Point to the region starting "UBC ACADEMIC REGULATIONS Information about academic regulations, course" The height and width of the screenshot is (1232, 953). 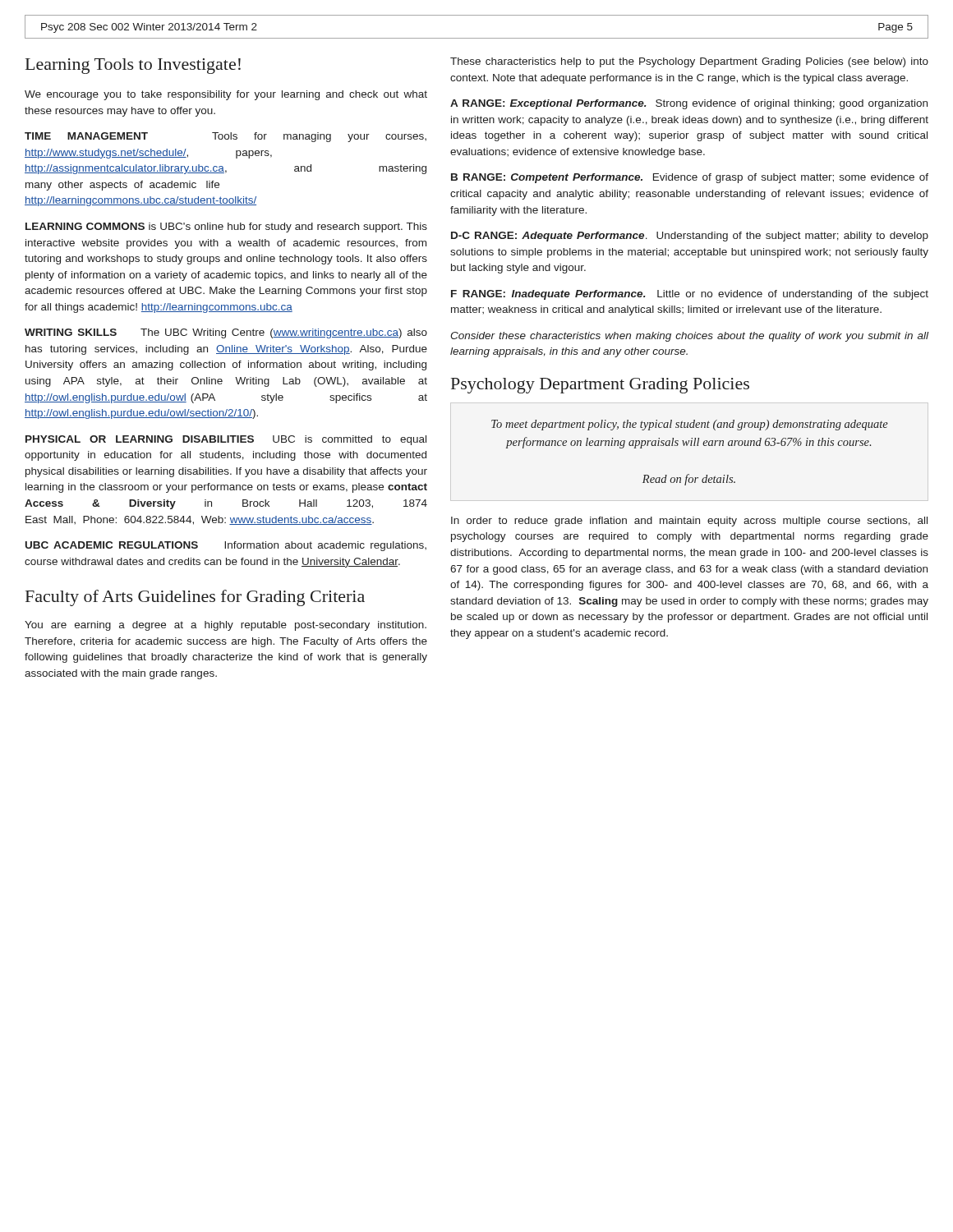(226, 553)
